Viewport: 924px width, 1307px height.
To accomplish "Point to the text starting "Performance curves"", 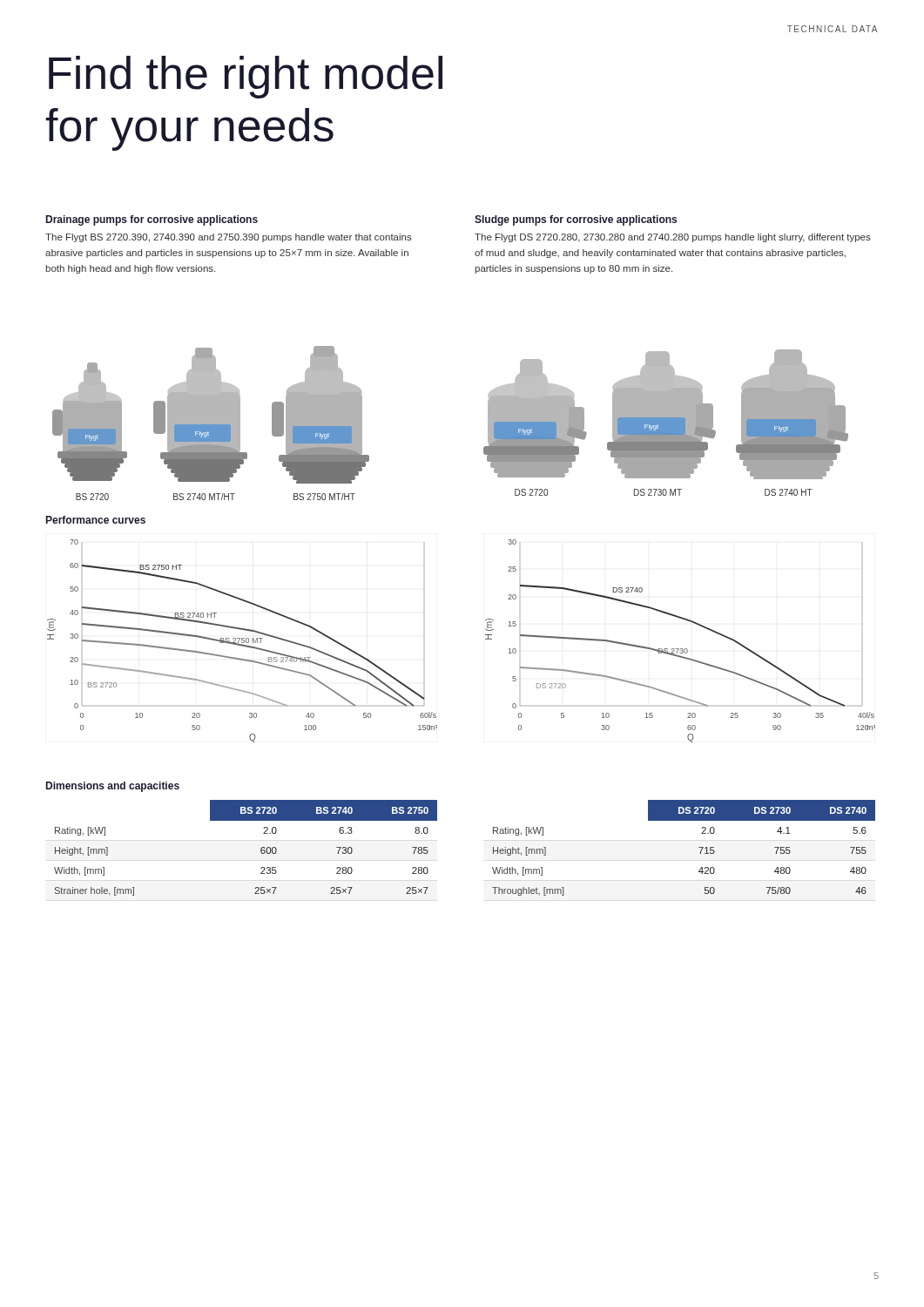I will click(x=96, y=520).
